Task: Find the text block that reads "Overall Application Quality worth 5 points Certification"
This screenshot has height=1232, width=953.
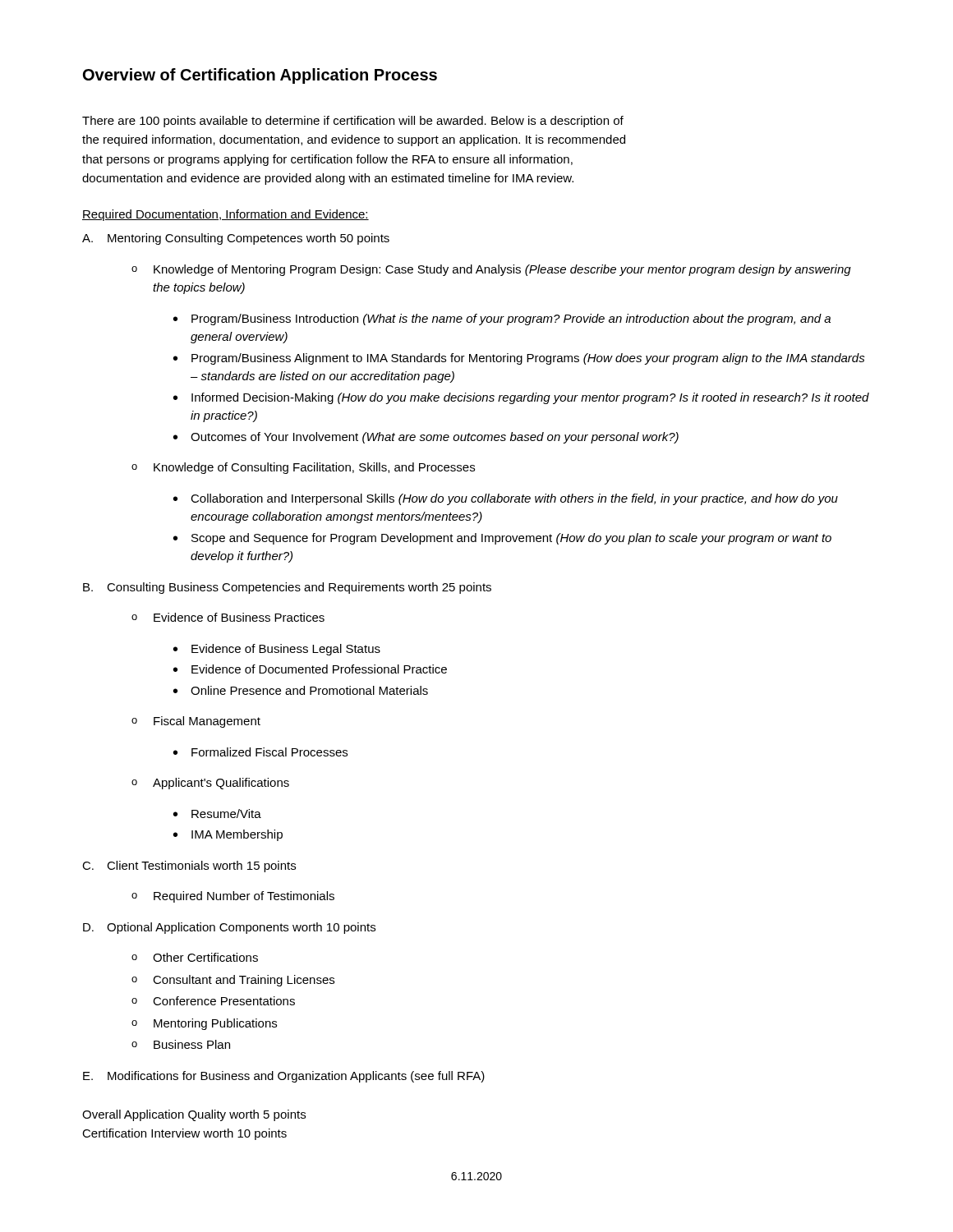Action: pos(194,1115)
